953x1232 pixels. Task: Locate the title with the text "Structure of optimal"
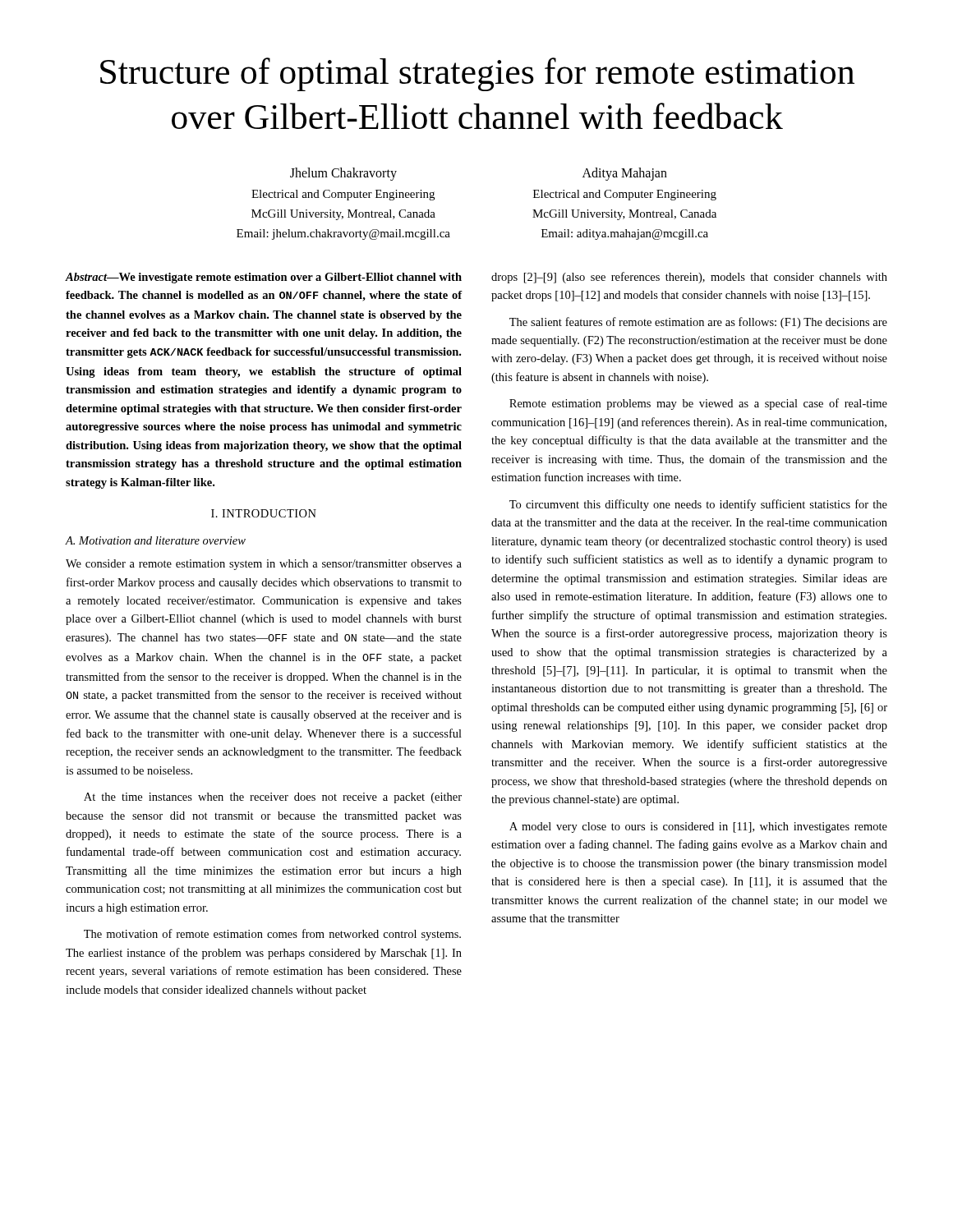click(x=476, y=94)
